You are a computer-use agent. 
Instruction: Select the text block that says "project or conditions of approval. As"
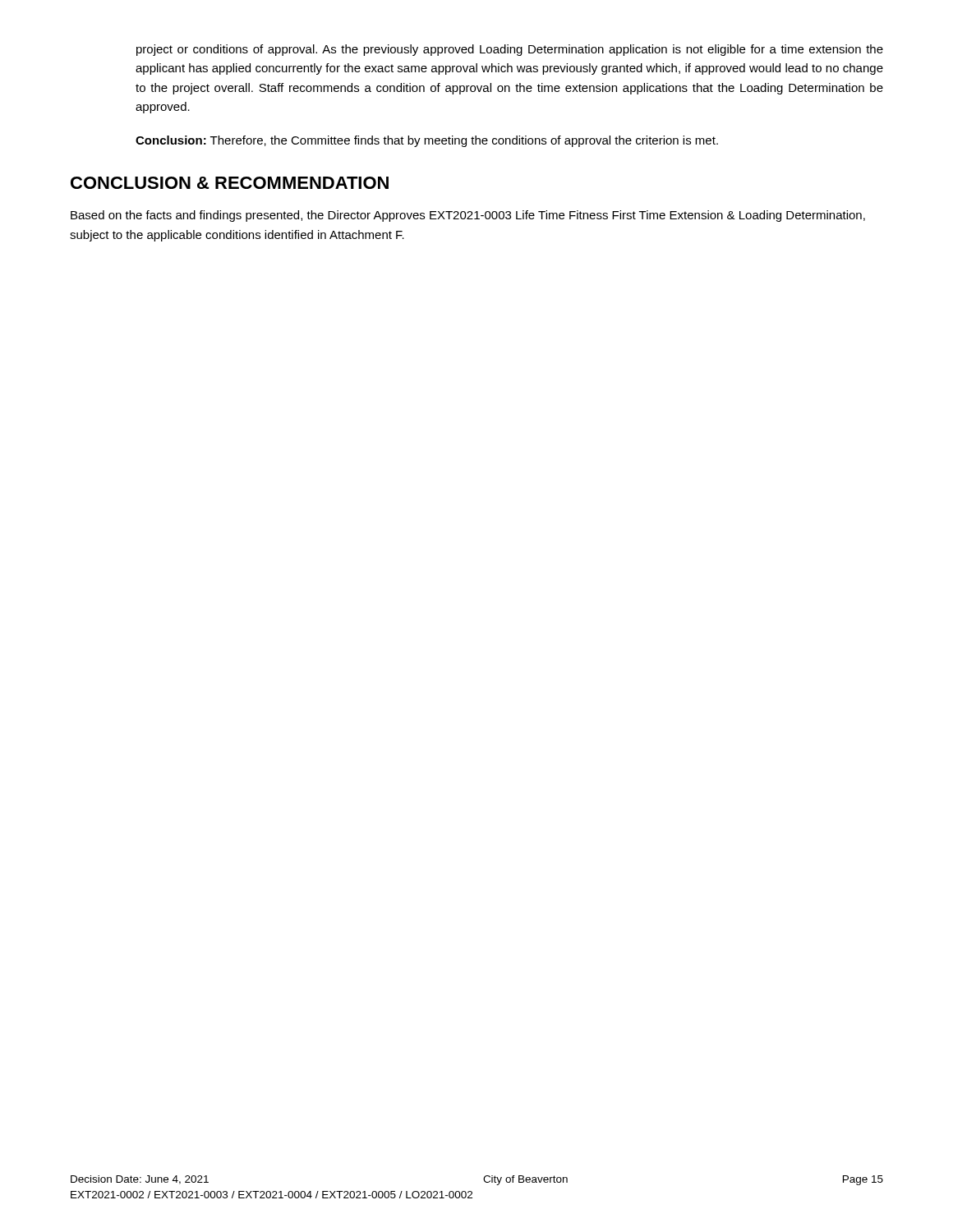[x=509, y=77]
